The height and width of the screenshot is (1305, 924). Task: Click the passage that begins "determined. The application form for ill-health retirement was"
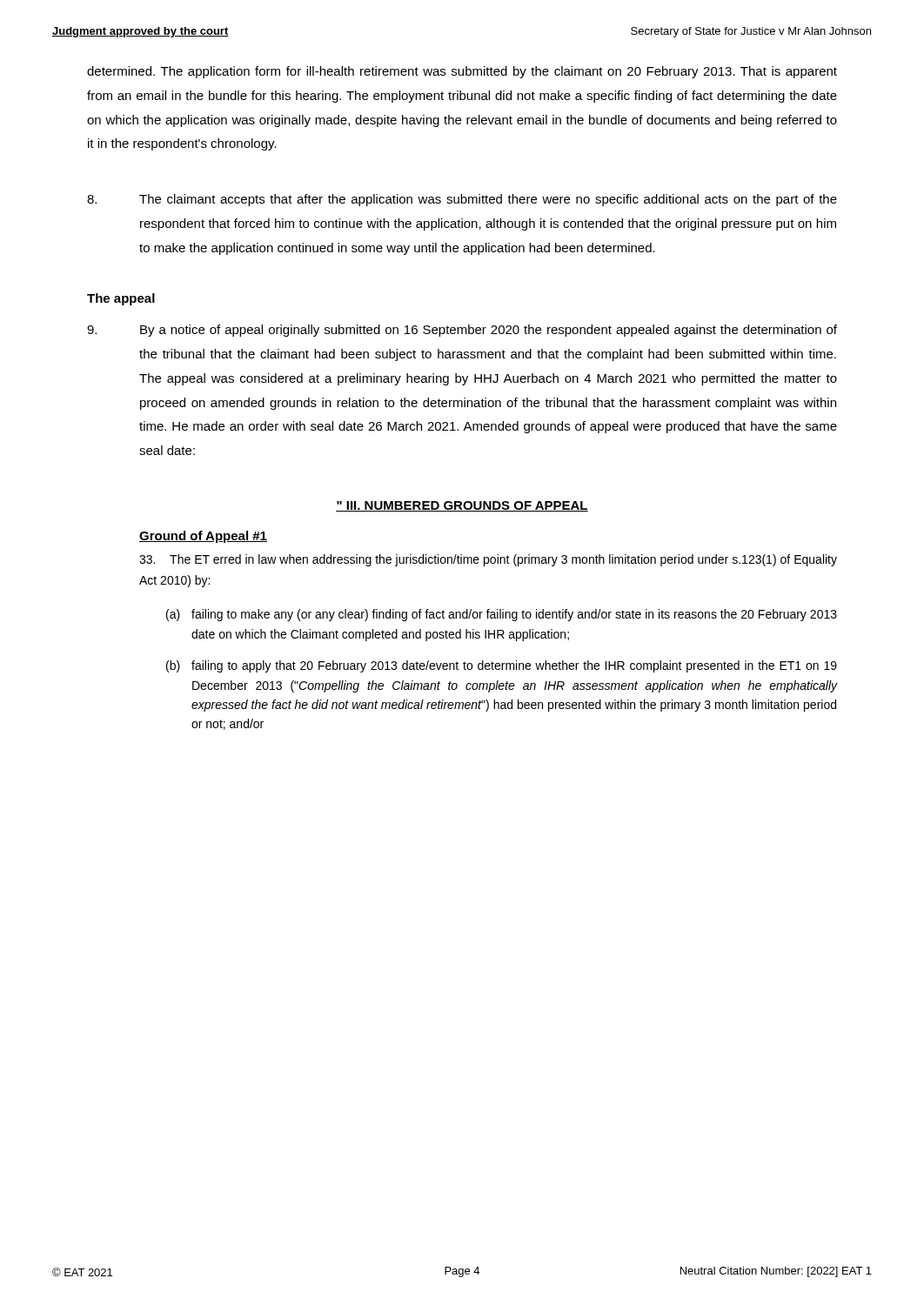coord(462,107)
